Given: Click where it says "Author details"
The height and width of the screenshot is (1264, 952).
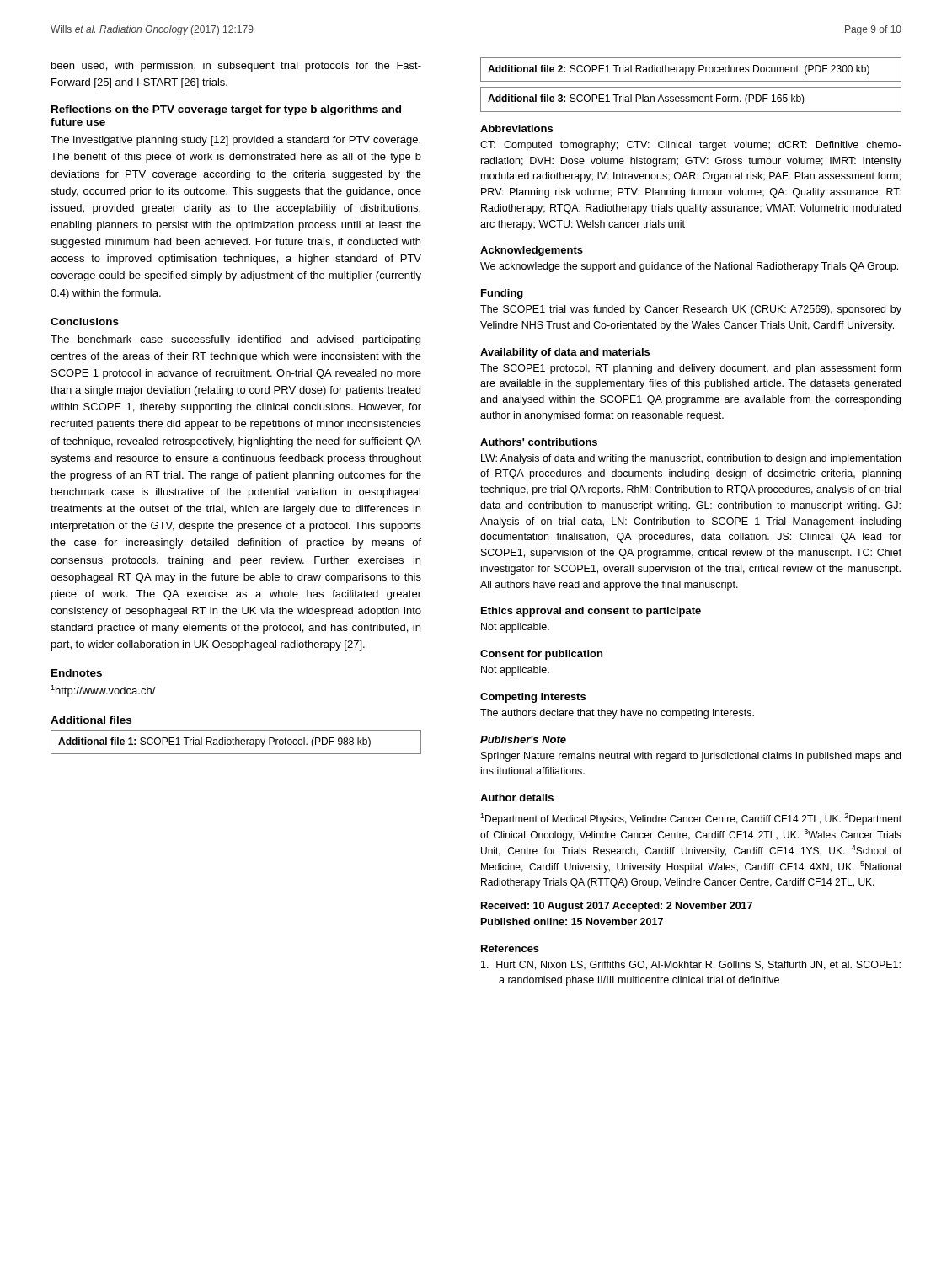Looking at the screenshot, I should pyautogui.click(x=517, y=798).
